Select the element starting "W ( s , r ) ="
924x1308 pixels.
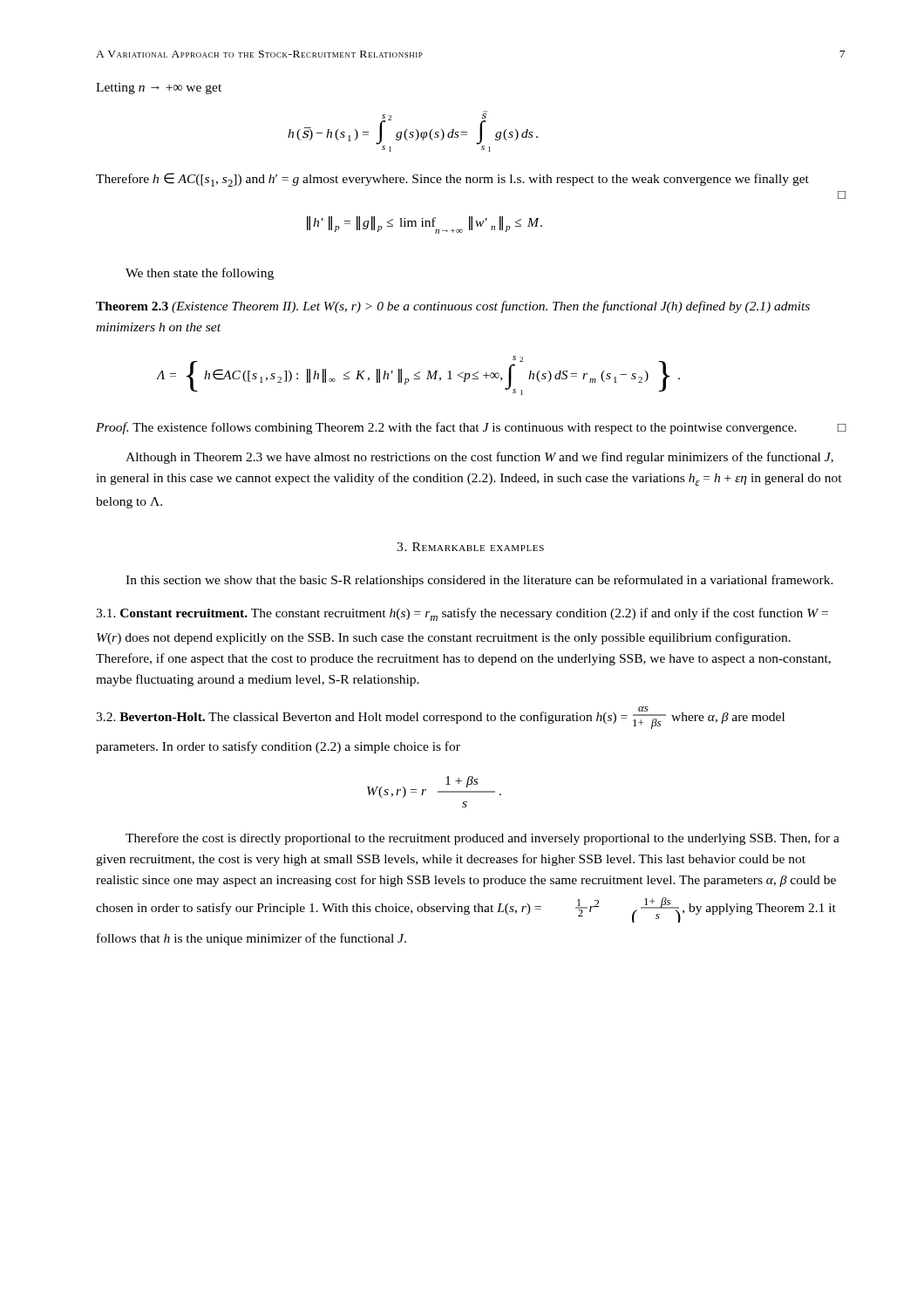(x=471, y=790)
